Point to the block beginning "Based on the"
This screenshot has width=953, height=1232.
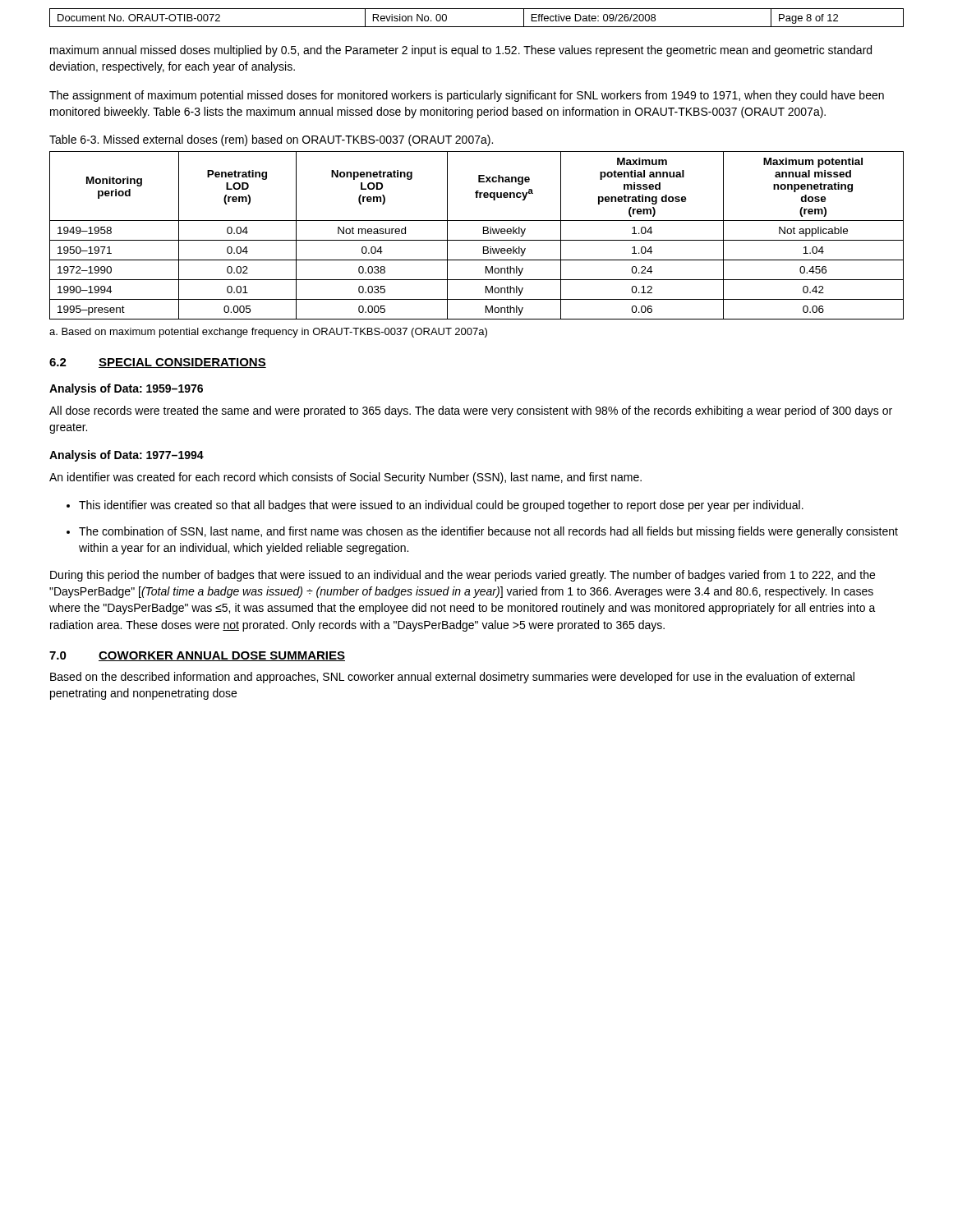point(476,685)
